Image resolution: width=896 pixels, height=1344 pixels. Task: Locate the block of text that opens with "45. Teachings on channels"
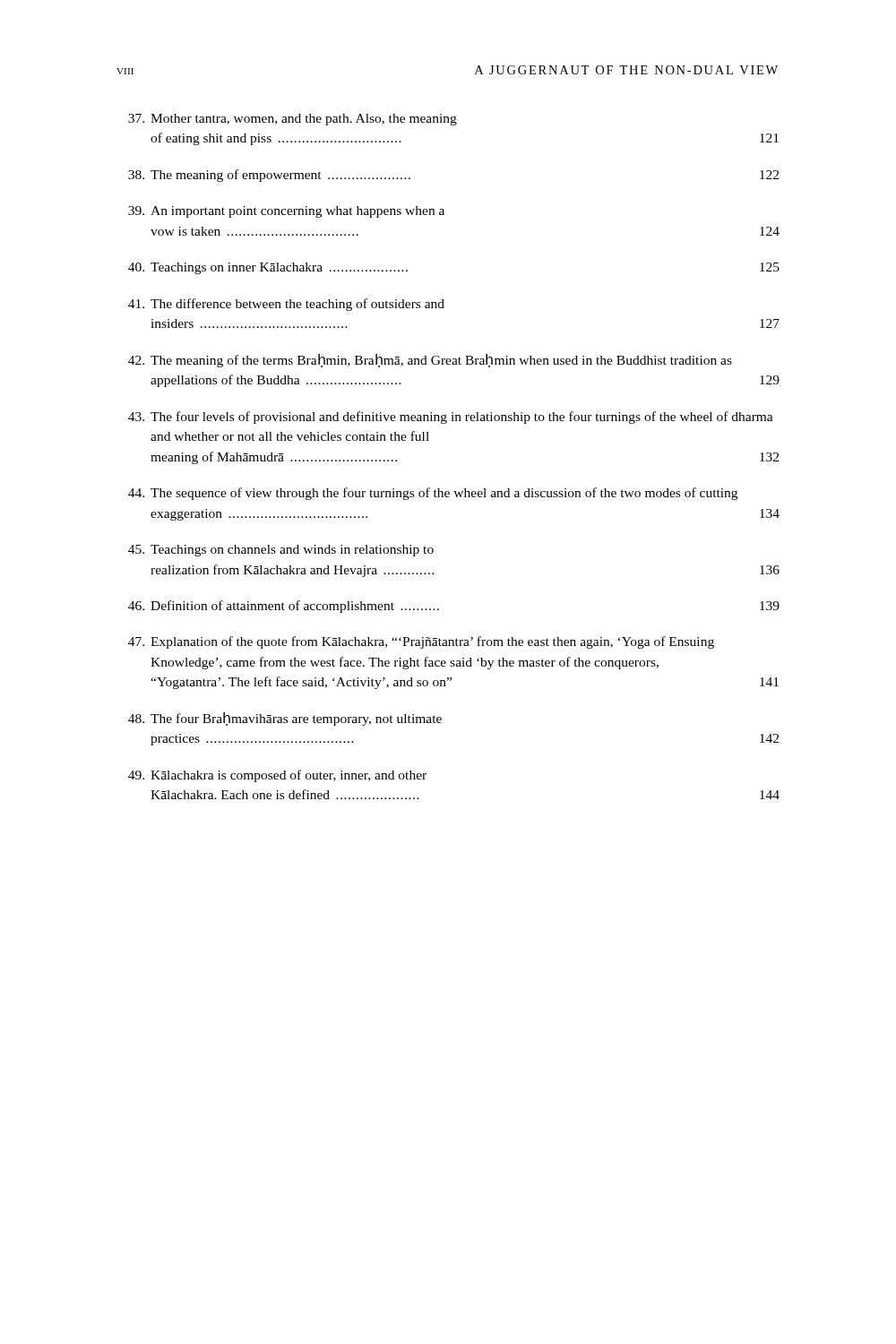(x=281, y=551)
